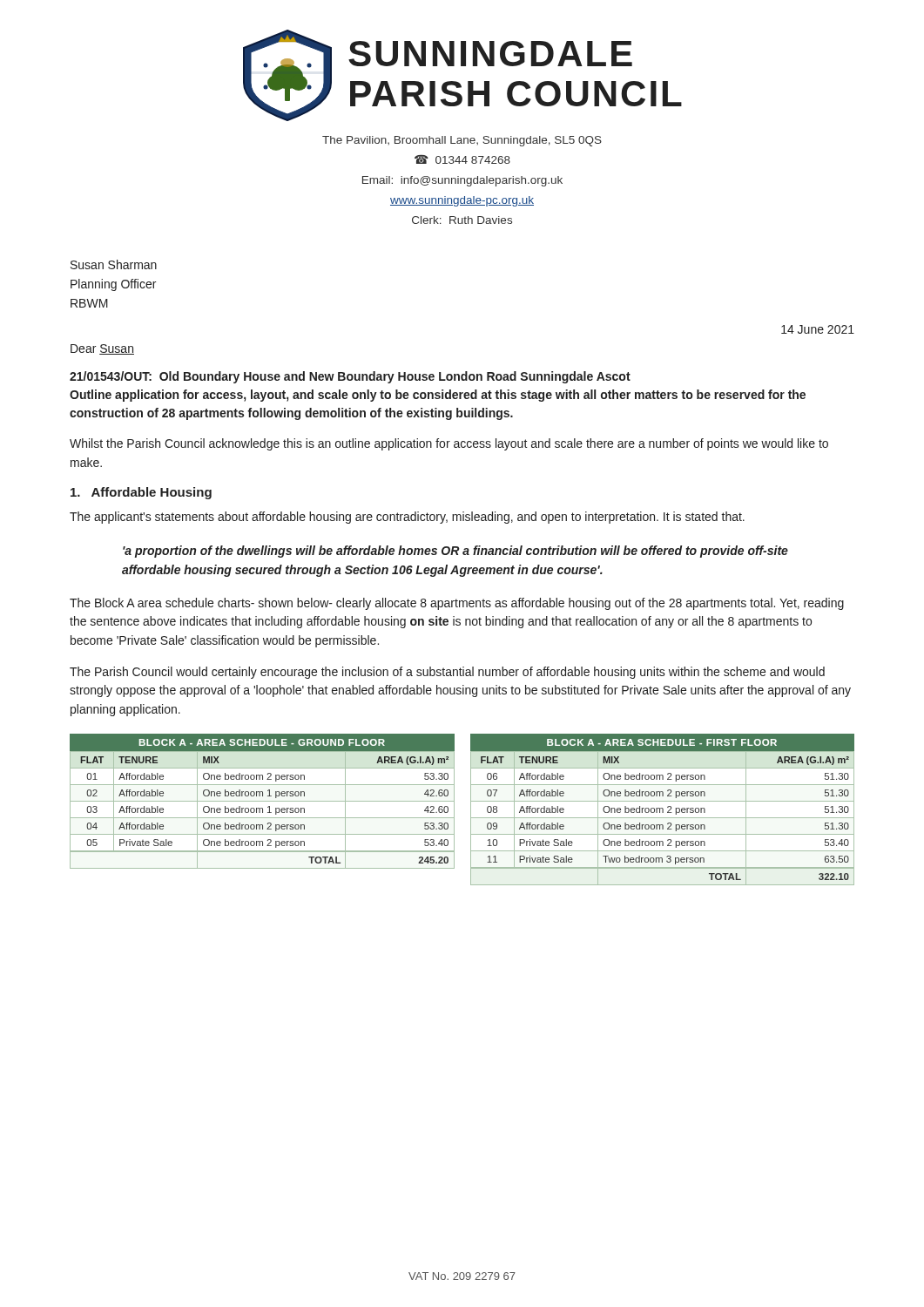Point to the element starting "14 June 2021"
The image size is (924, 1307).
pyautogui.click(x=817, y=329)
